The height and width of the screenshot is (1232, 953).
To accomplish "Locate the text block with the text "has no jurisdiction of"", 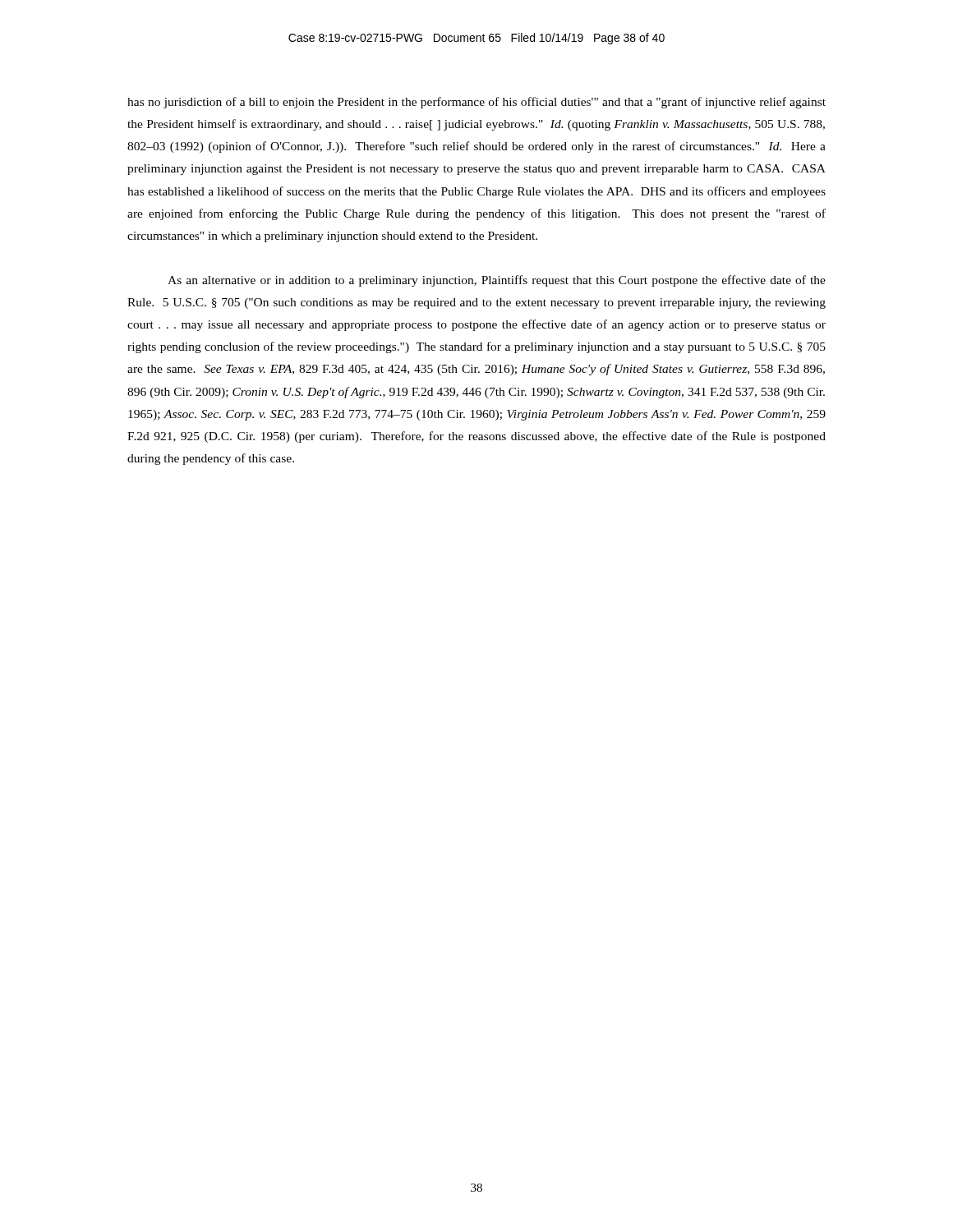I will point(476,280).
